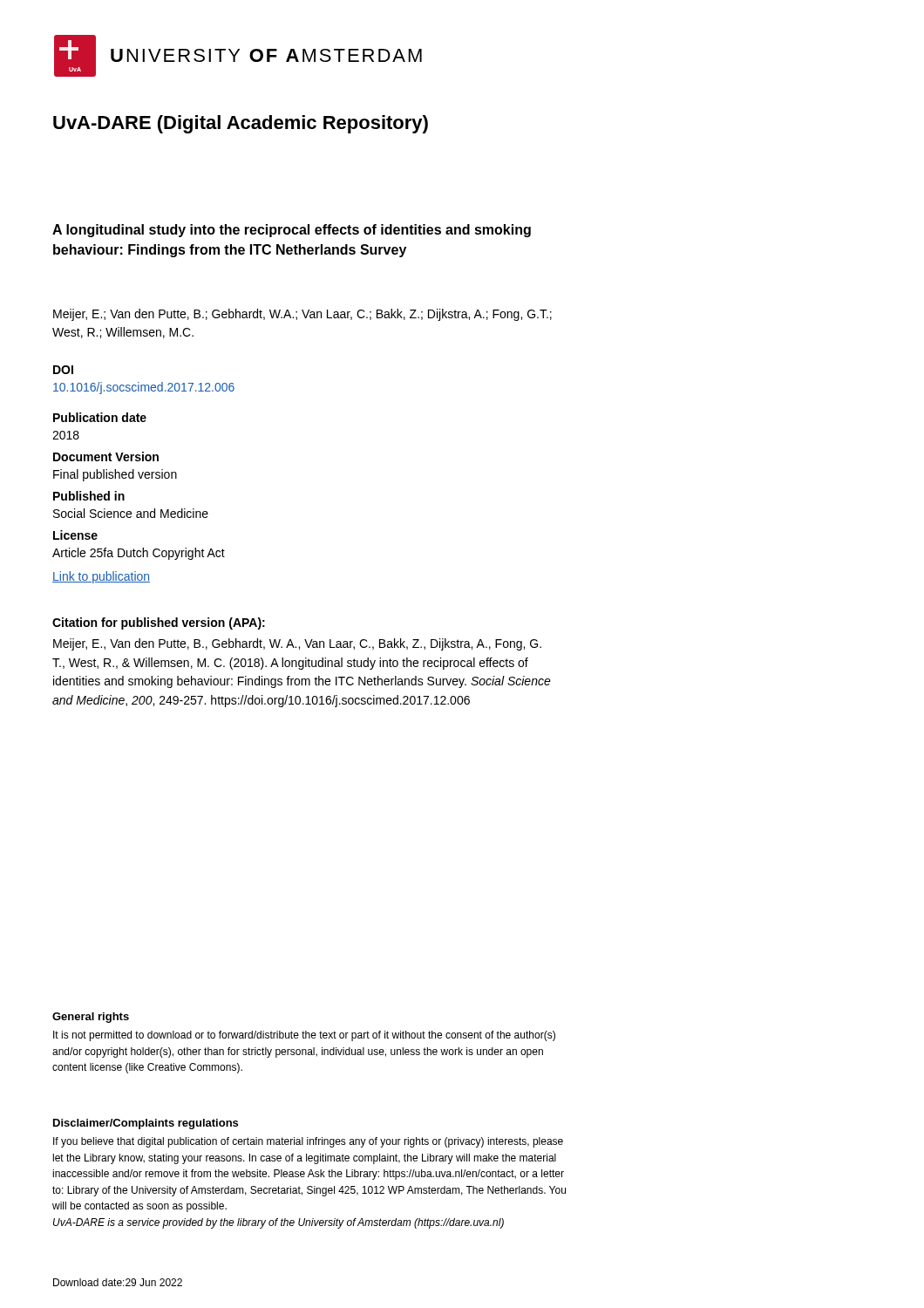Point to the region starting "If you believe that digital publication of certain"

click(309, 1182)
